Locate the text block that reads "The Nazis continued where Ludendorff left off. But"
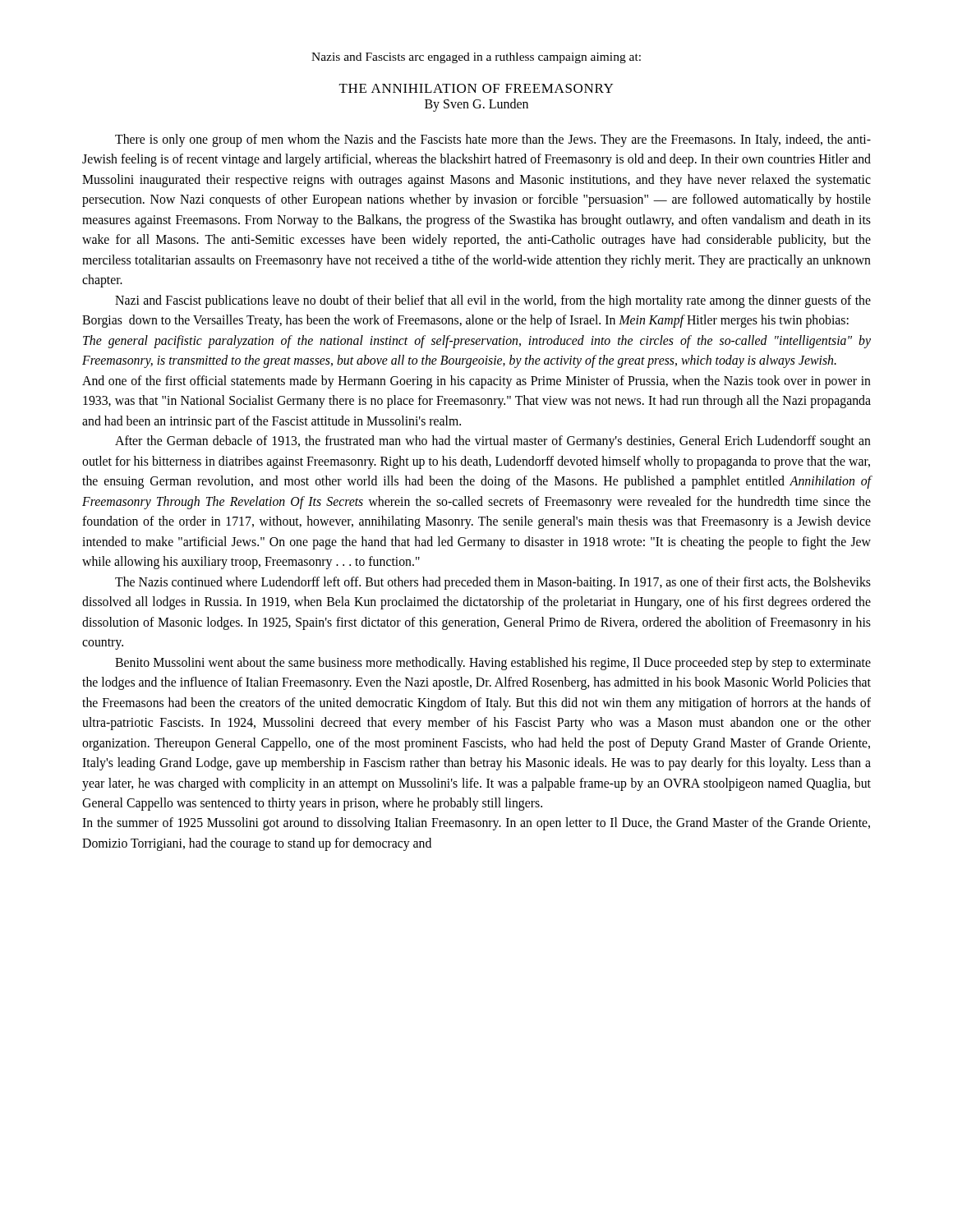The image size is (953, 1232). (x=476, y=612)
